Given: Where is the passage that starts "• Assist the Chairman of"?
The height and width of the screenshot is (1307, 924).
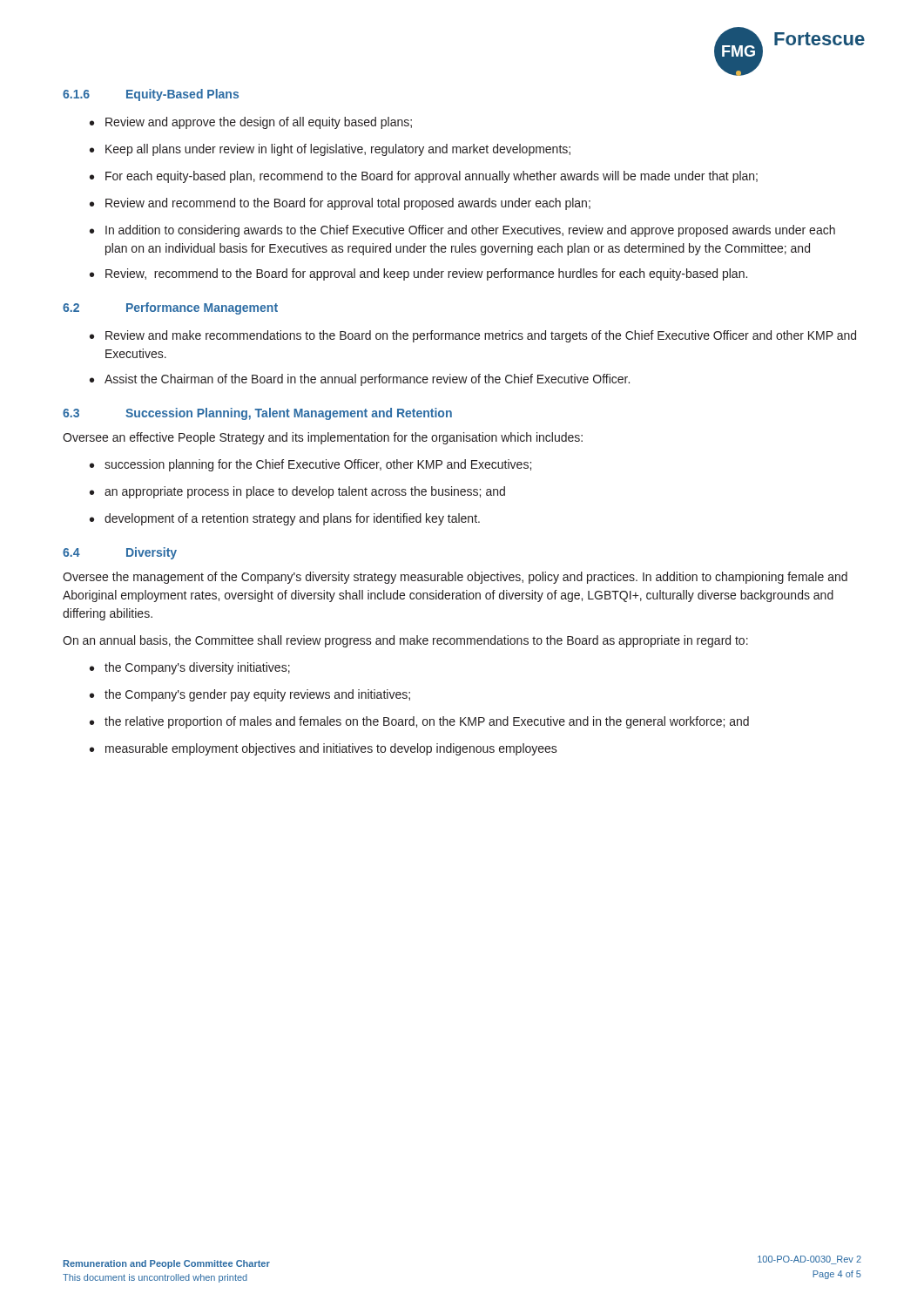Looking at the screenshot, I should point(360,380).
